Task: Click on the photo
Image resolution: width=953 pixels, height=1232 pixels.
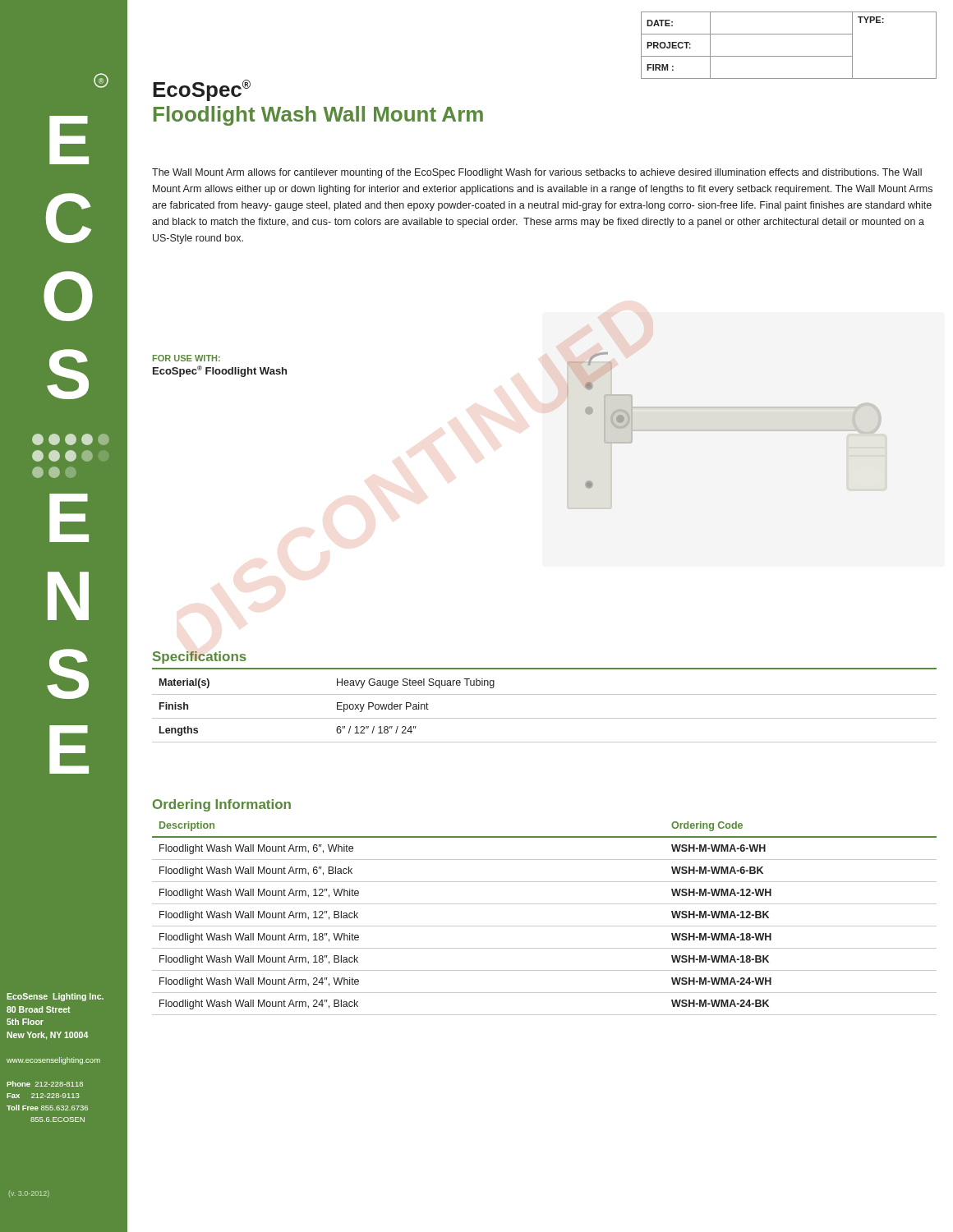Action: coord(744,439)
